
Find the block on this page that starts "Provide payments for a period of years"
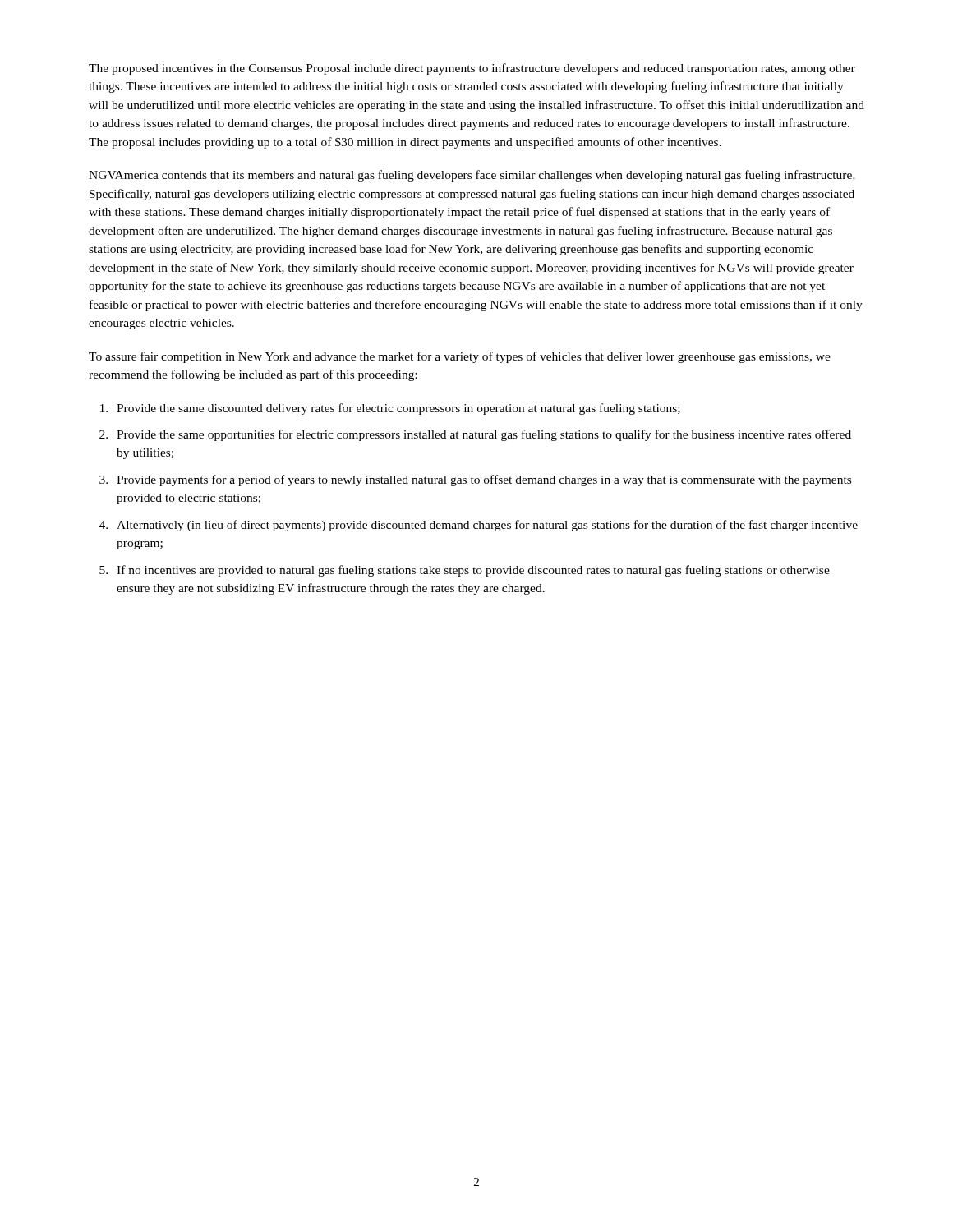coord(488,489)
